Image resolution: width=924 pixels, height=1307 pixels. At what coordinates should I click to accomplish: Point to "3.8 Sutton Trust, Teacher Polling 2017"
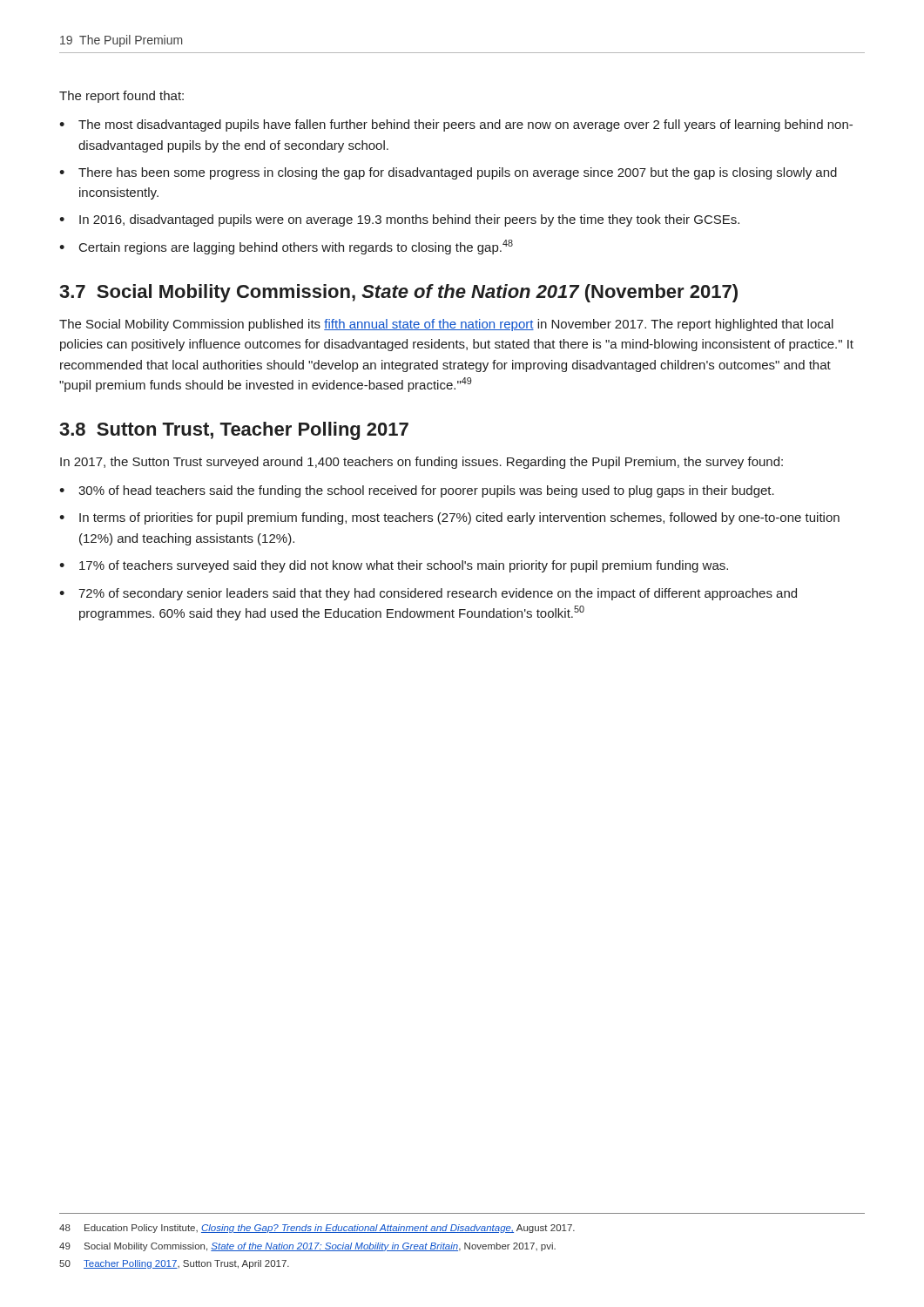click(x=234, y=429)
